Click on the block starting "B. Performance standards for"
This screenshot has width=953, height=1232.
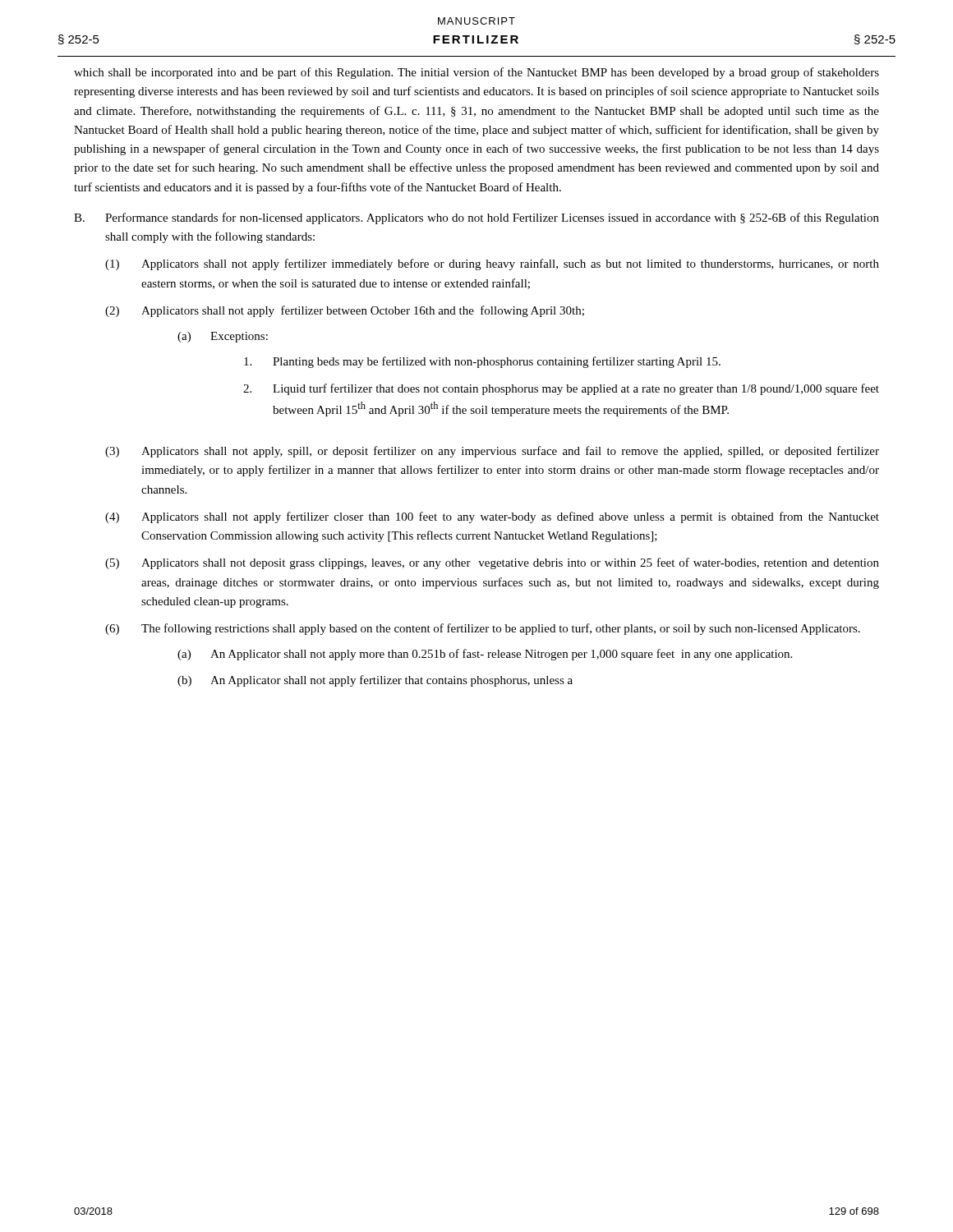click(476, 228)
